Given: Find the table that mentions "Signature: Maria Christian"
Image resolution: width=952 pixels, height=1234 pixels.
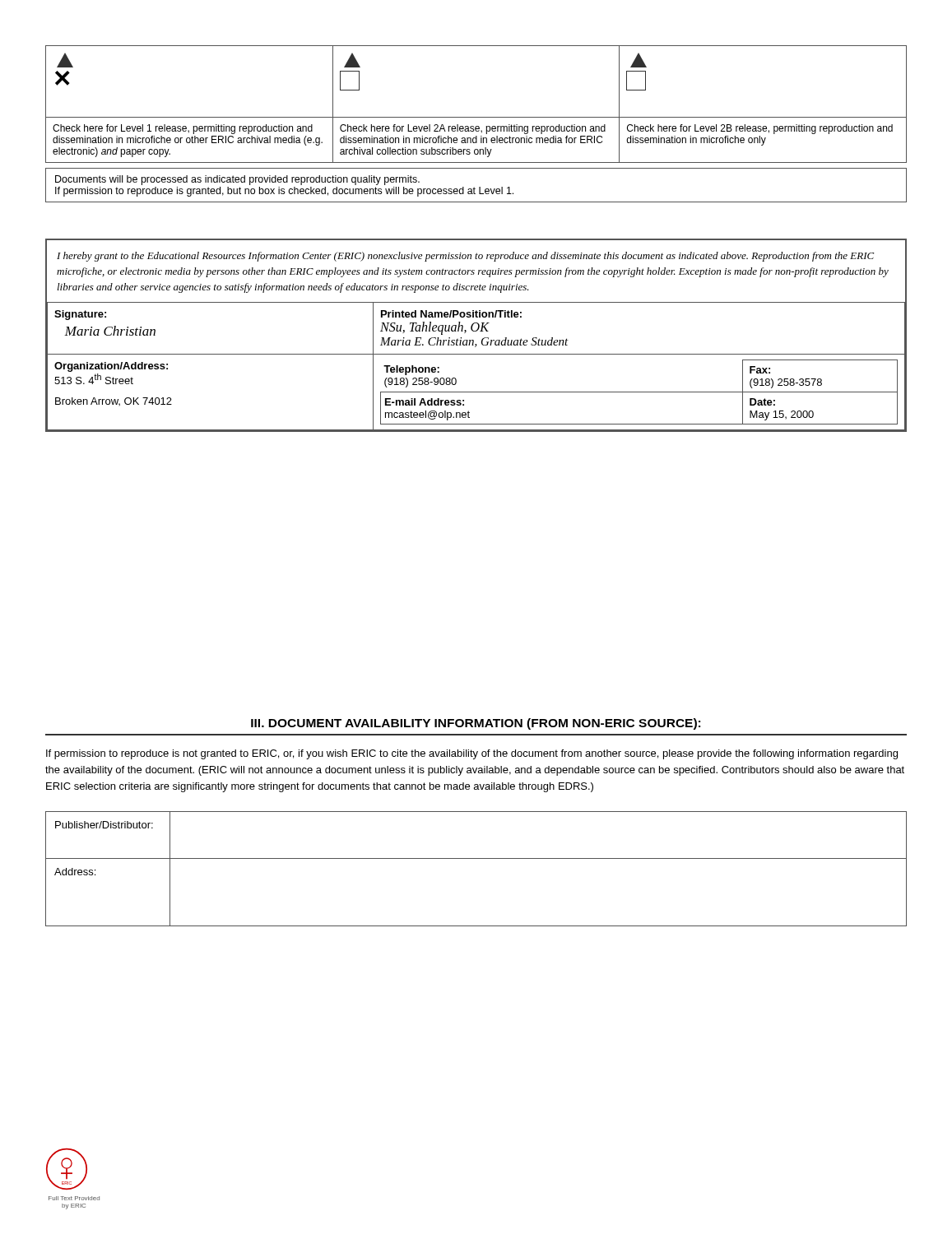Looking at the screenshot, I should coord(476,366).
